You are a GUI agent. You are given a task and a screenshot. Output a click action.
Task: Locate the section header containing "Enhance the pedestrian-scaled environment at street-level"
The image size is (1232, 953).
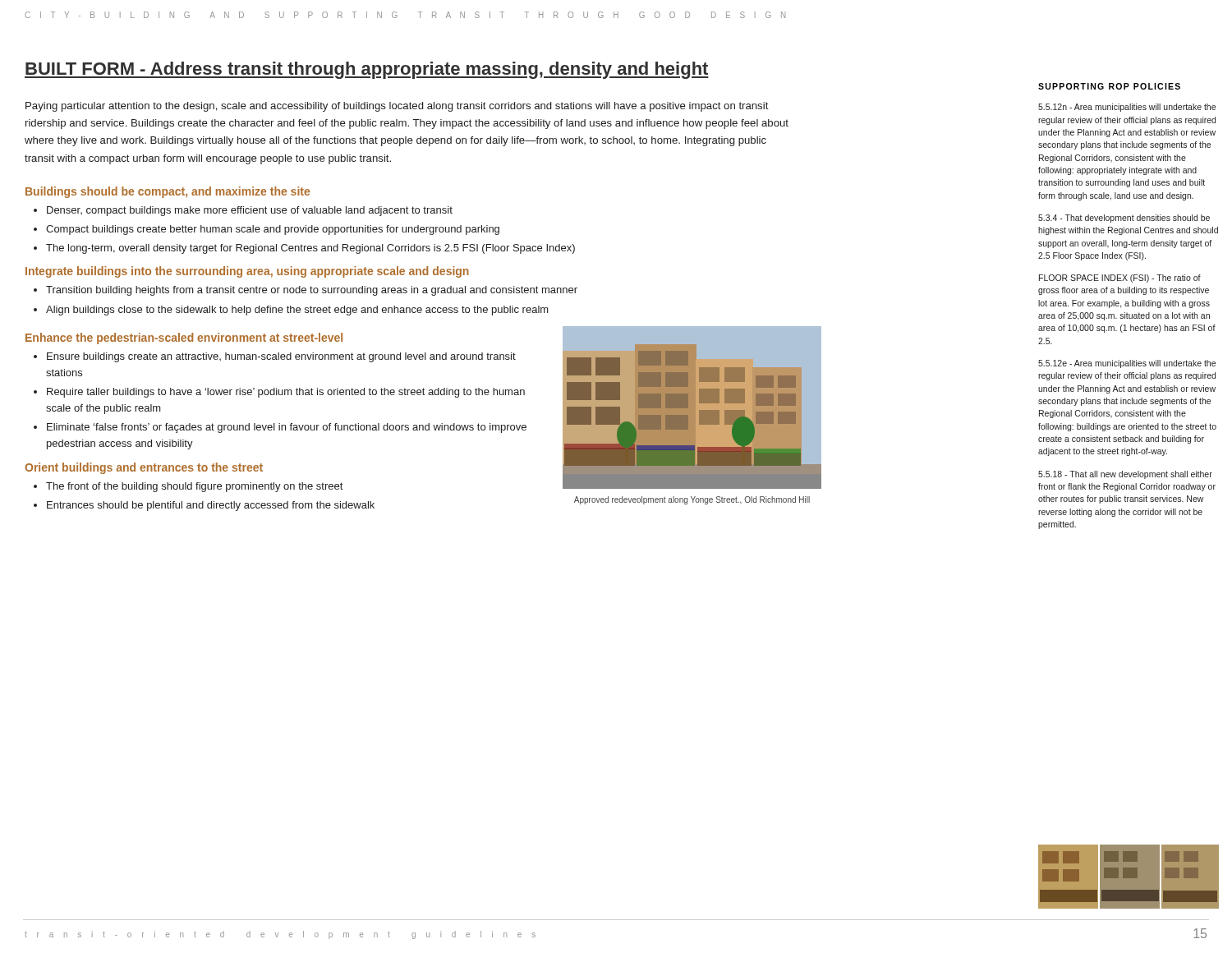click(x=184, y=337)
